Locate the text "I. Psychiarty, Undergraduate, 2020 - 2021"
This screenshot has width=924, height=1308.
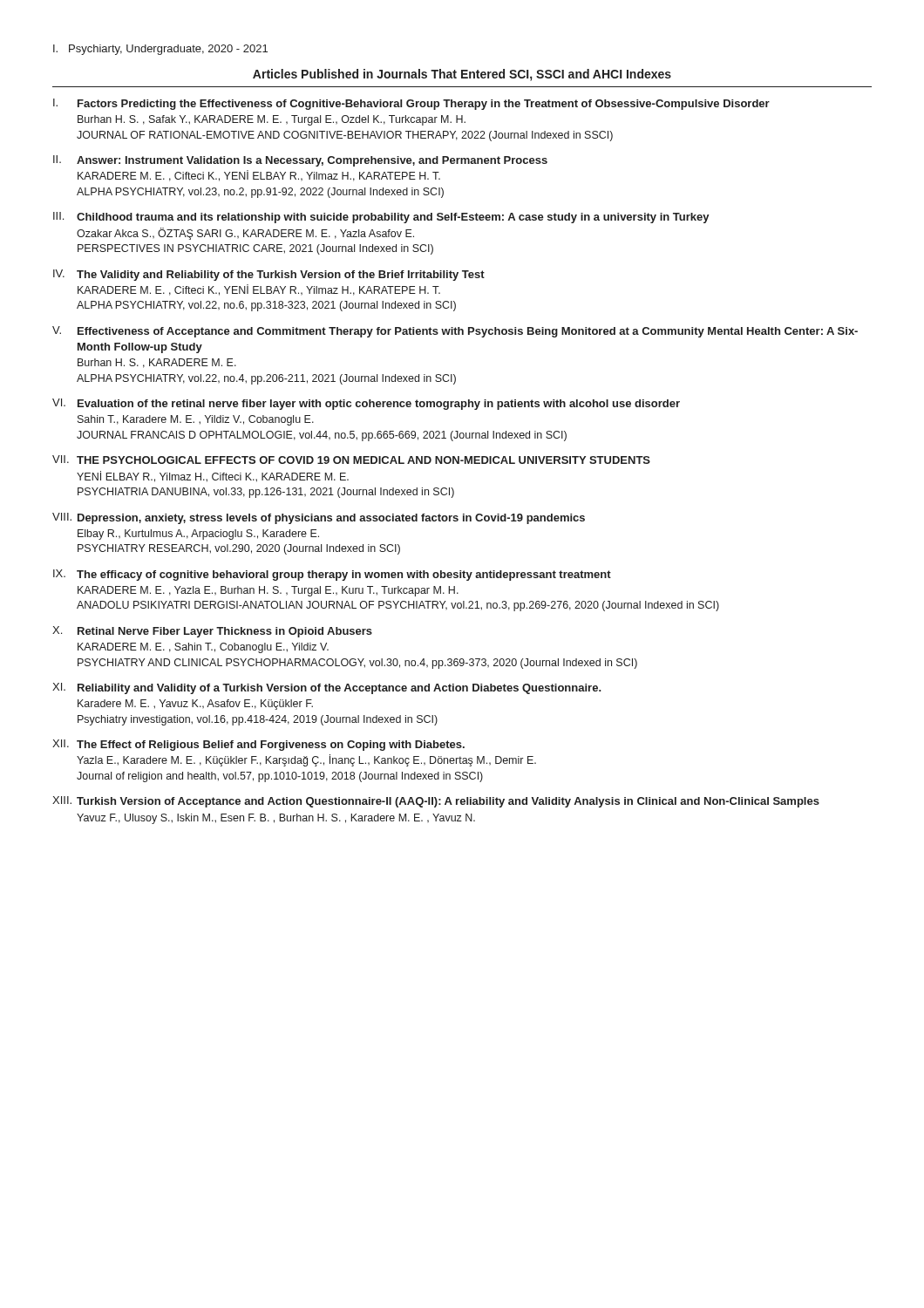160,48
